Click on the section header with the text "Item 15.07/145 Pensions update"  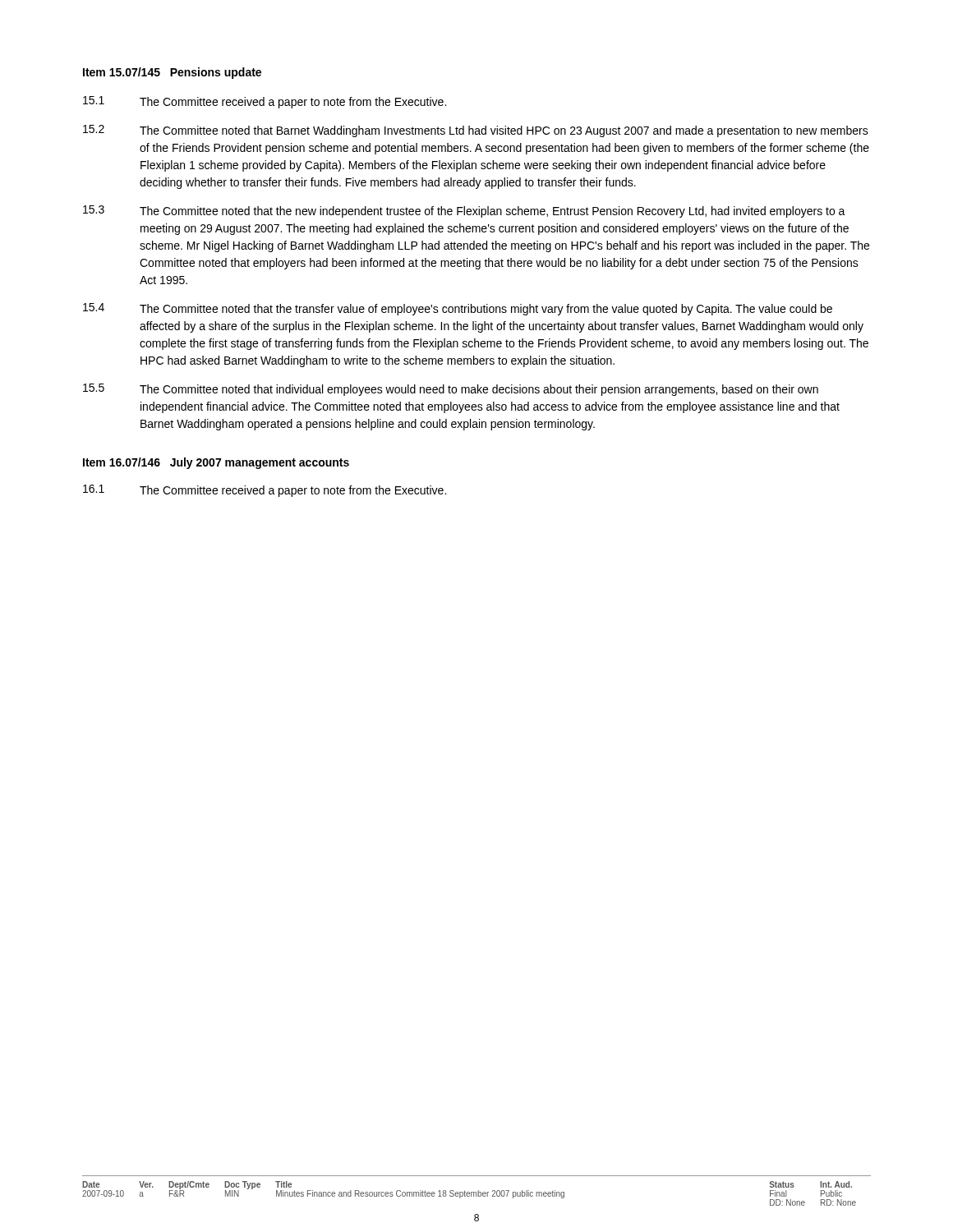[172, 72]
